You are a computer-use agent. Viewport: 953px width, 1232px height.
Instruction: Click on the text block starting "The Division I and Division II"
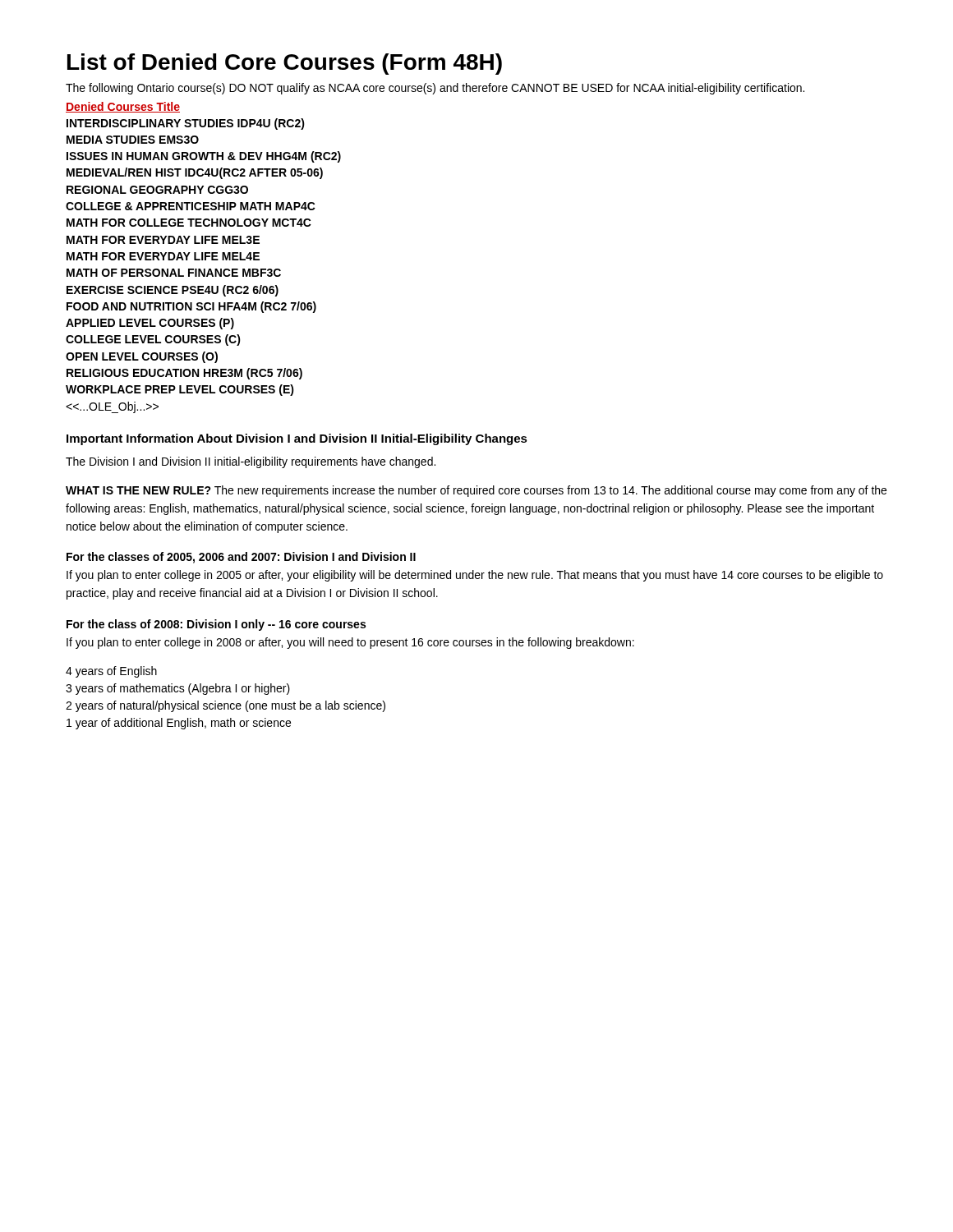tap(251, 461)
